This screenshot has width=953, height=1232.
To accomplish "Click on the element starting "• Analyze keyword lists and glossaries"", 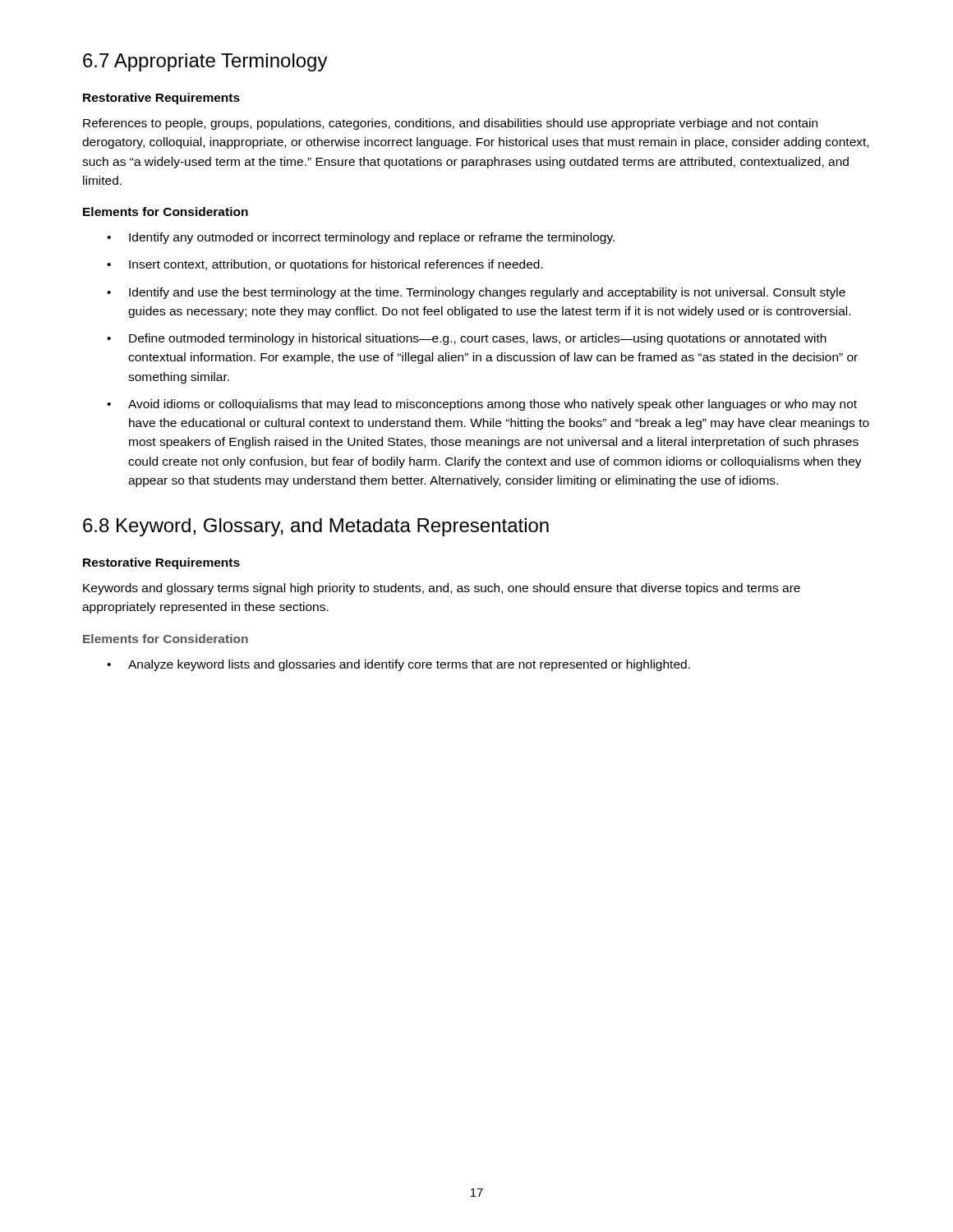I will (x=489, y=664).
